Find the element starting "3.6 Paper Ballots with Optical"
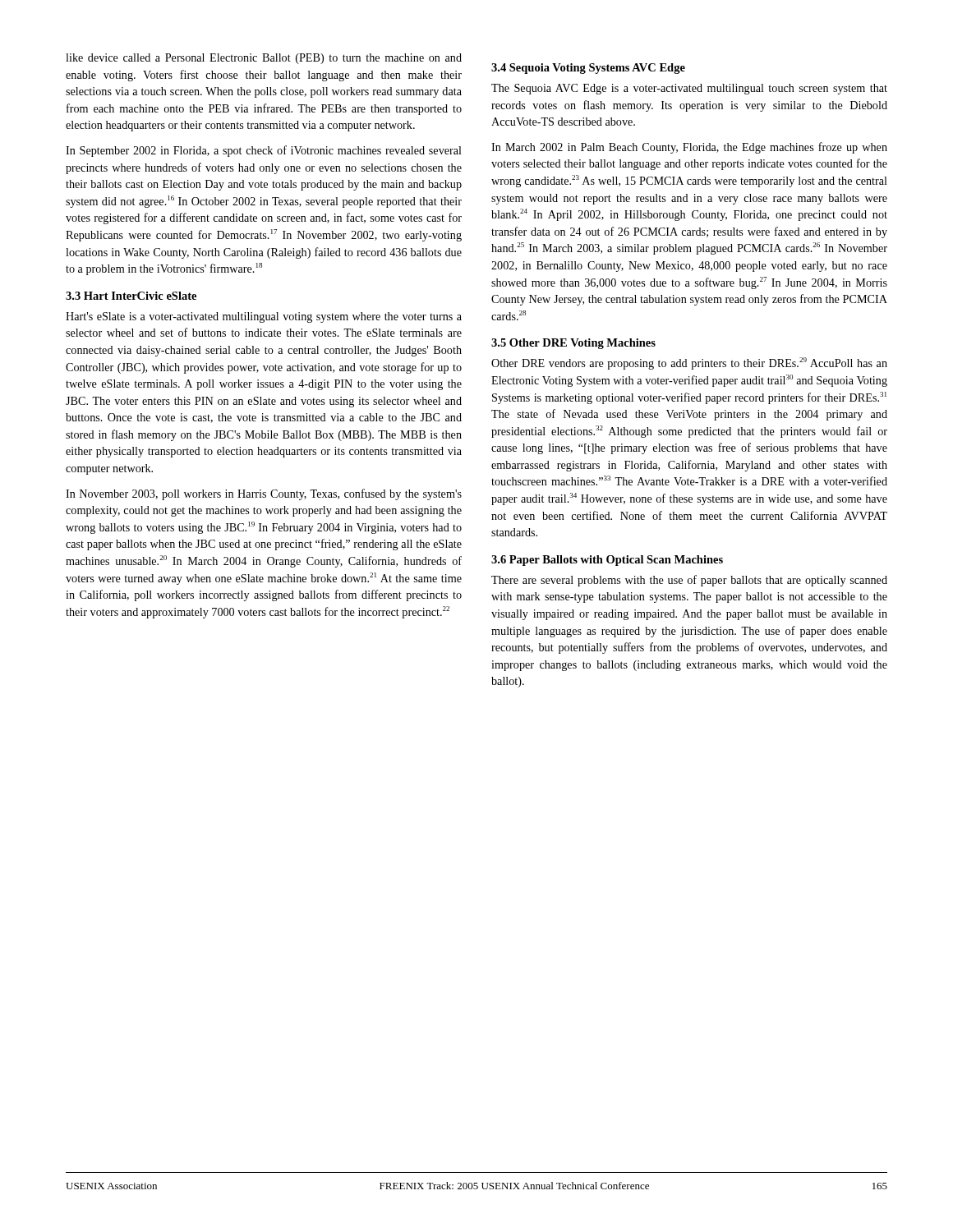The width and height of the screenshot is (953, 1232). click(607, 559)
